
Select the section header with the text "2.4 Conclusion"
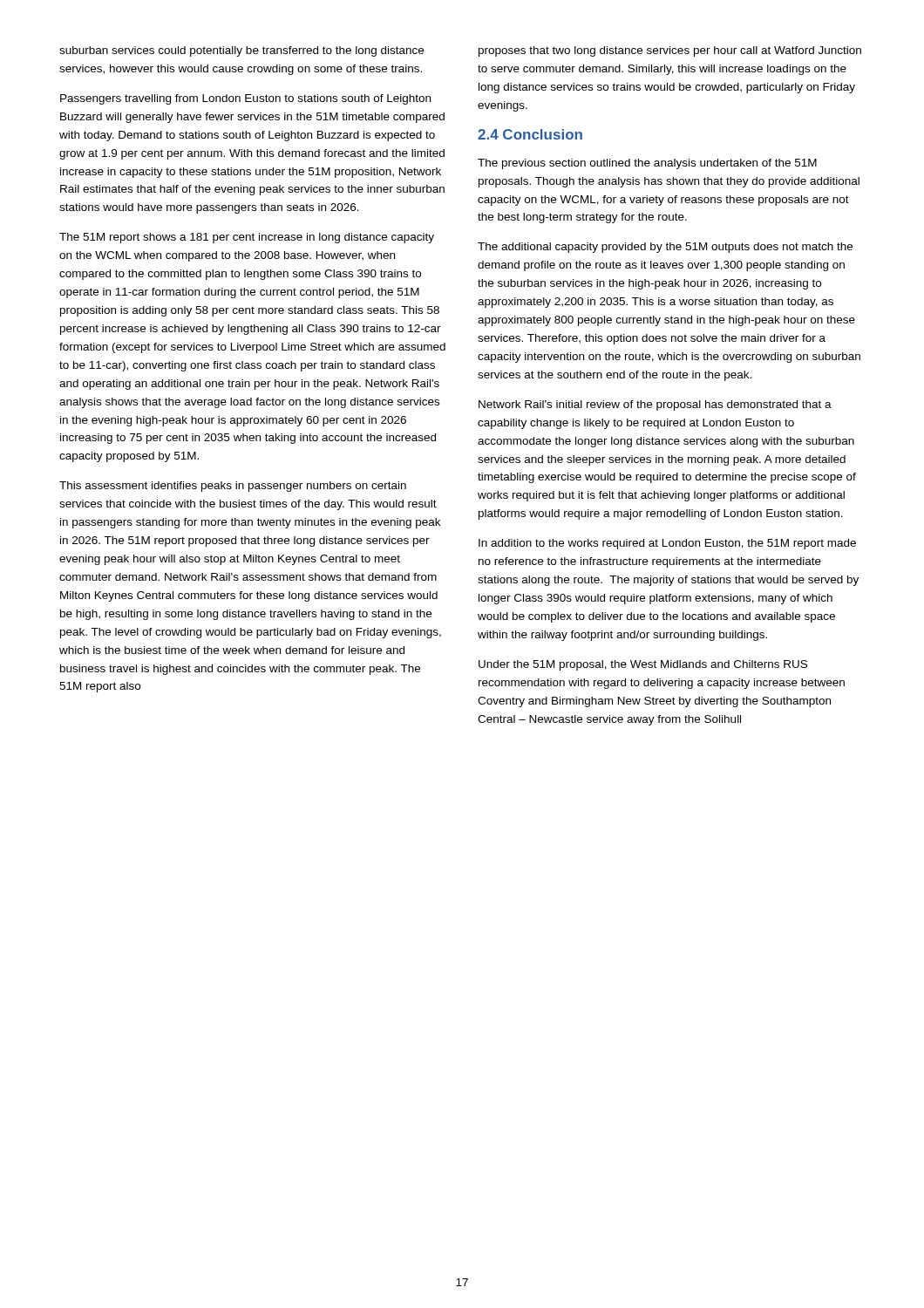530,134
